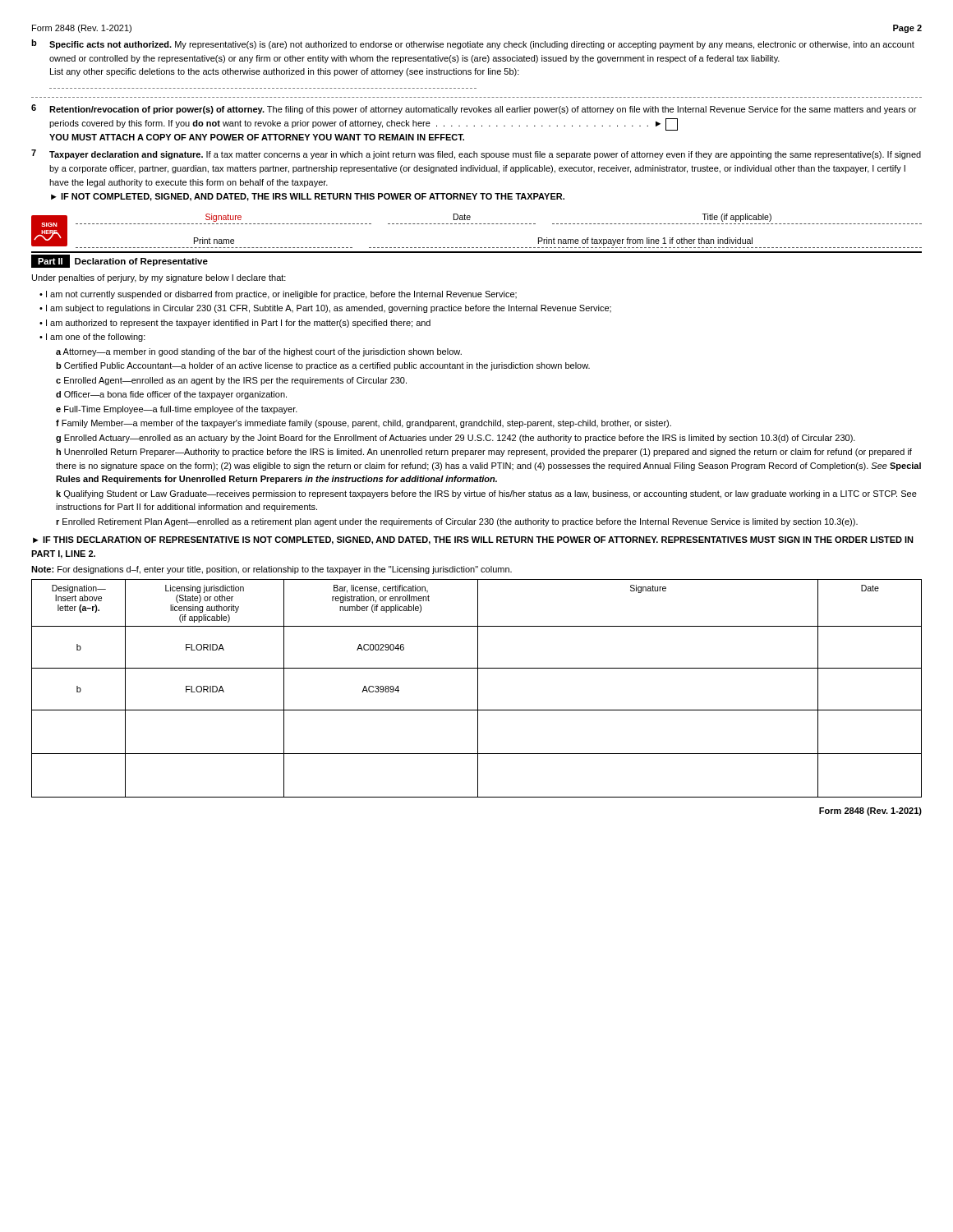Locate the list item containing "g Enrolled Actuary—enrolled"
This screenshot has height=1232, width=953.
(x=456, y=438)
